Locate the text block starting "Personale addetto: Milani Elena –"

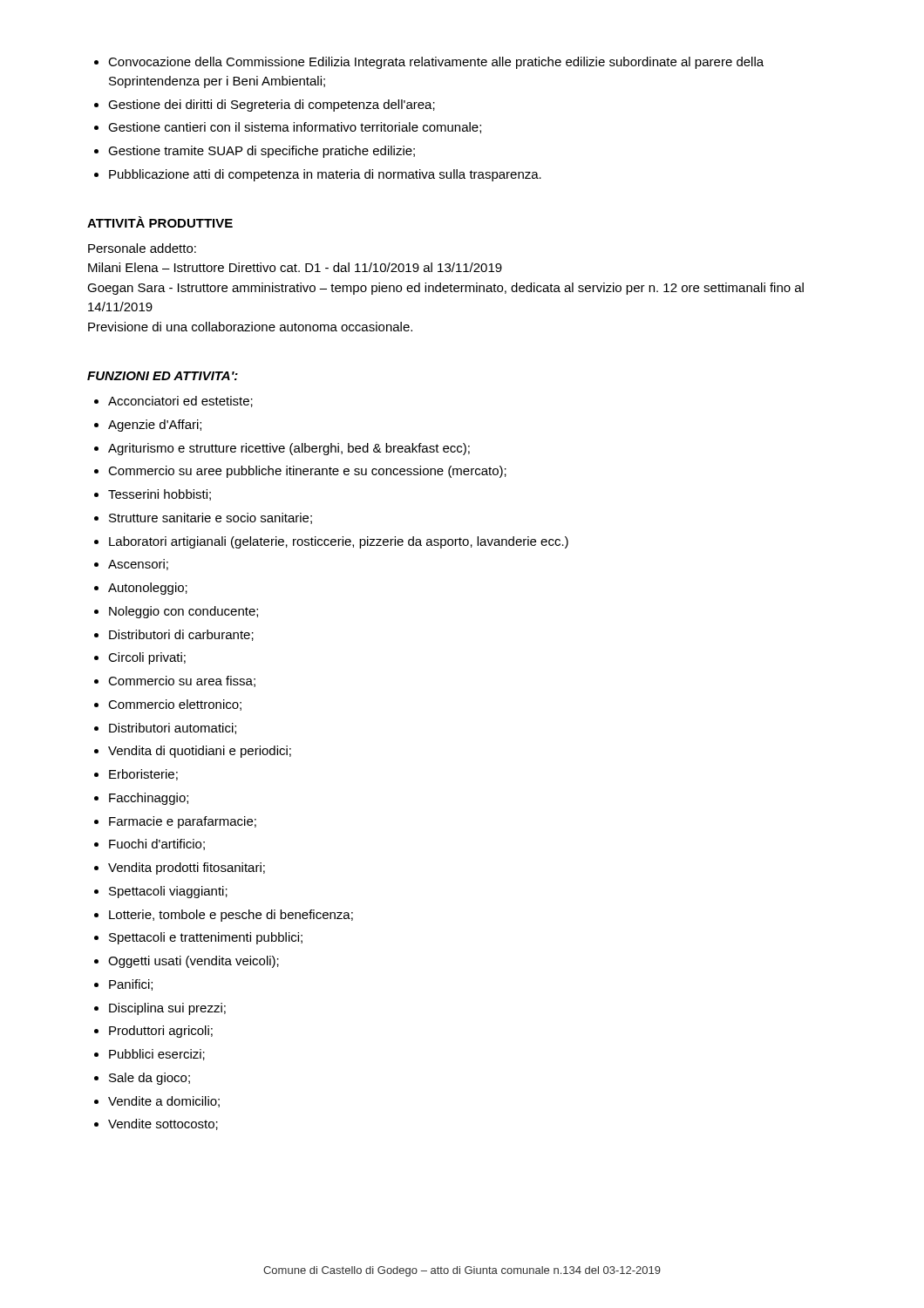(446, 287)
